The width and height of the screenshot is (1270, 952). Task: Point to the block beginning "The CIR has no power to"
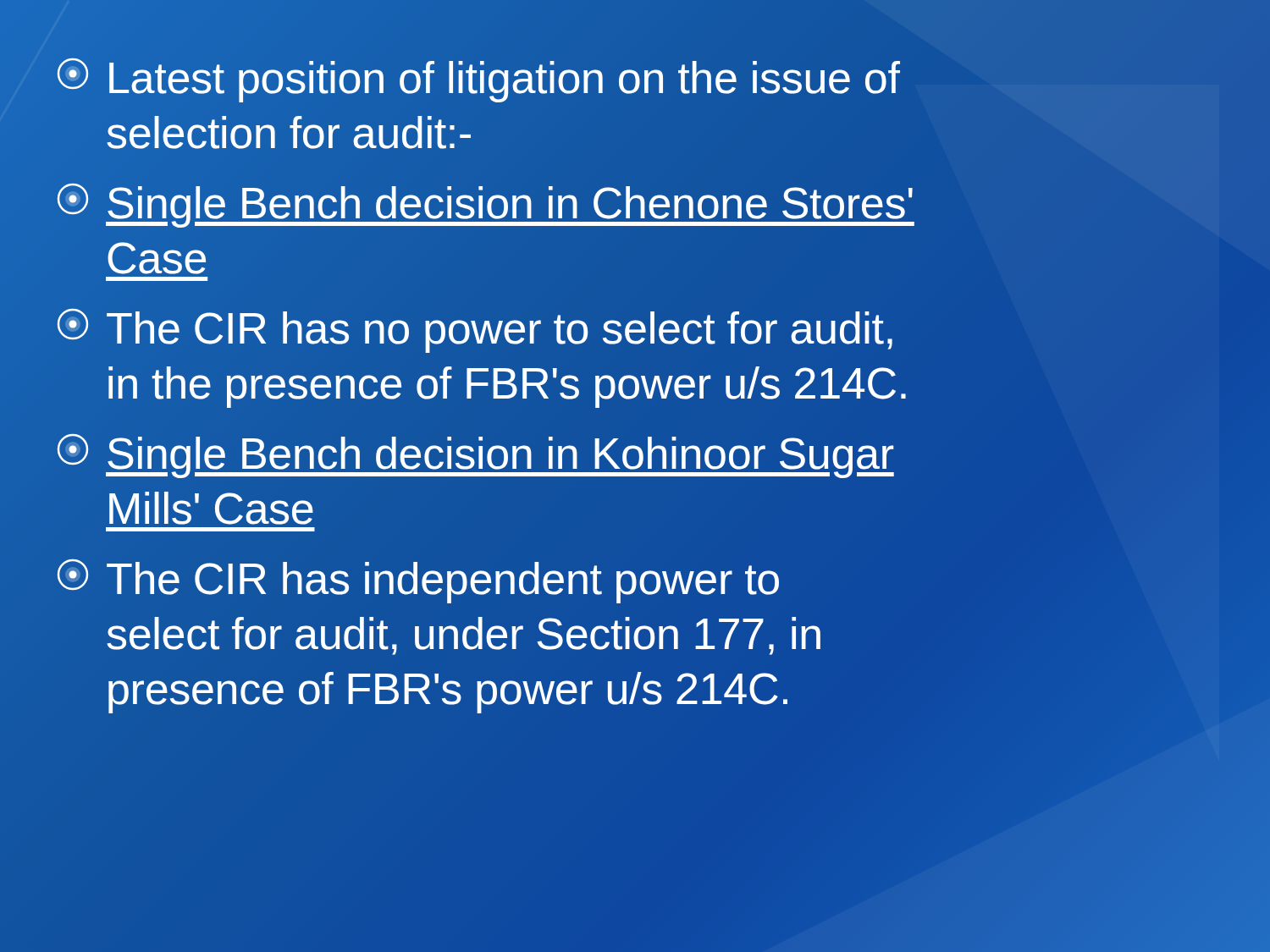click(482, 356)
